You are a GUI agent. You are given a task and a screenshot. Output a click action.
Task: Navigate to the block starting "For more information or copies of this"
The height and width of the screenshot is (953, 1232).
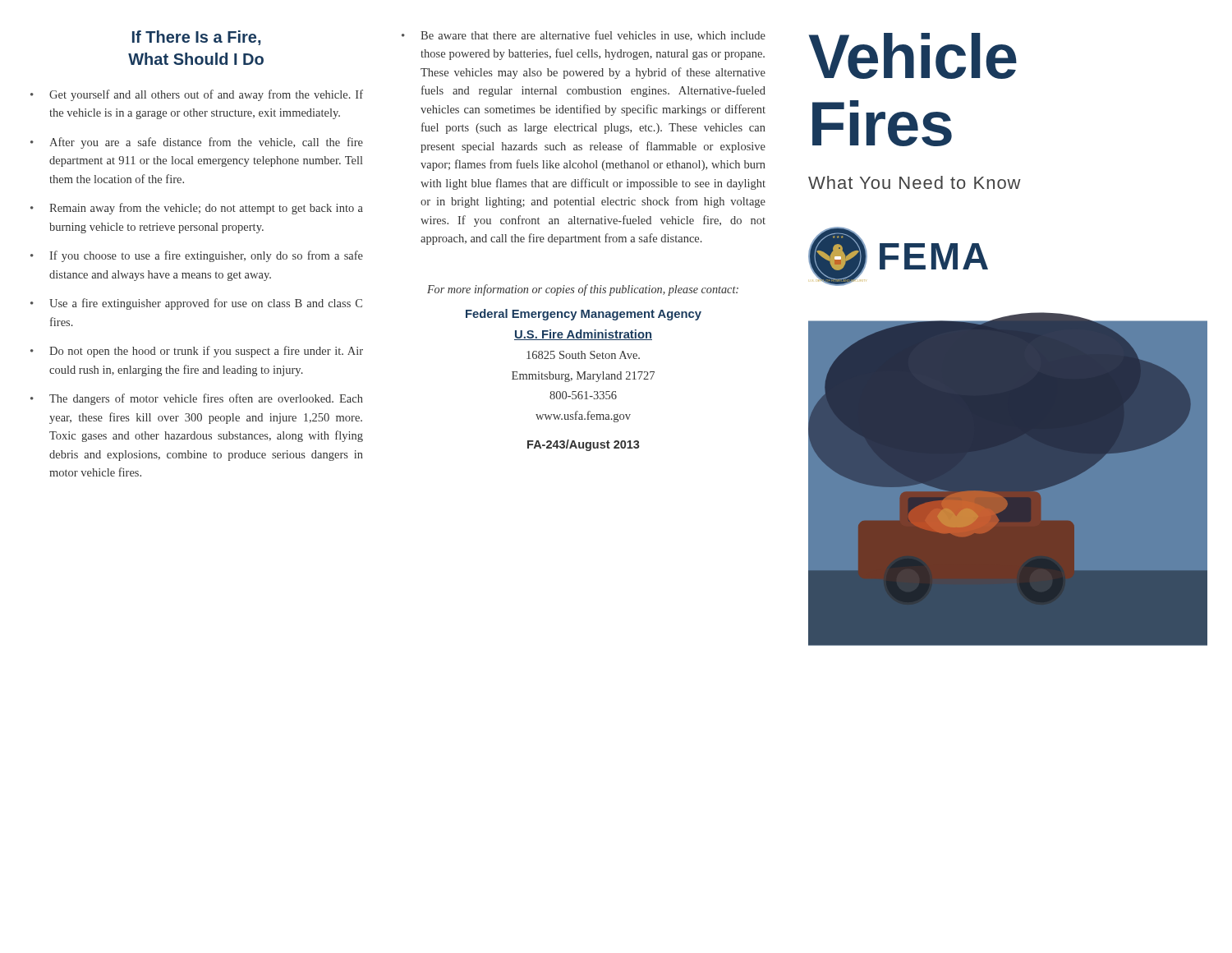coord(583,367)
